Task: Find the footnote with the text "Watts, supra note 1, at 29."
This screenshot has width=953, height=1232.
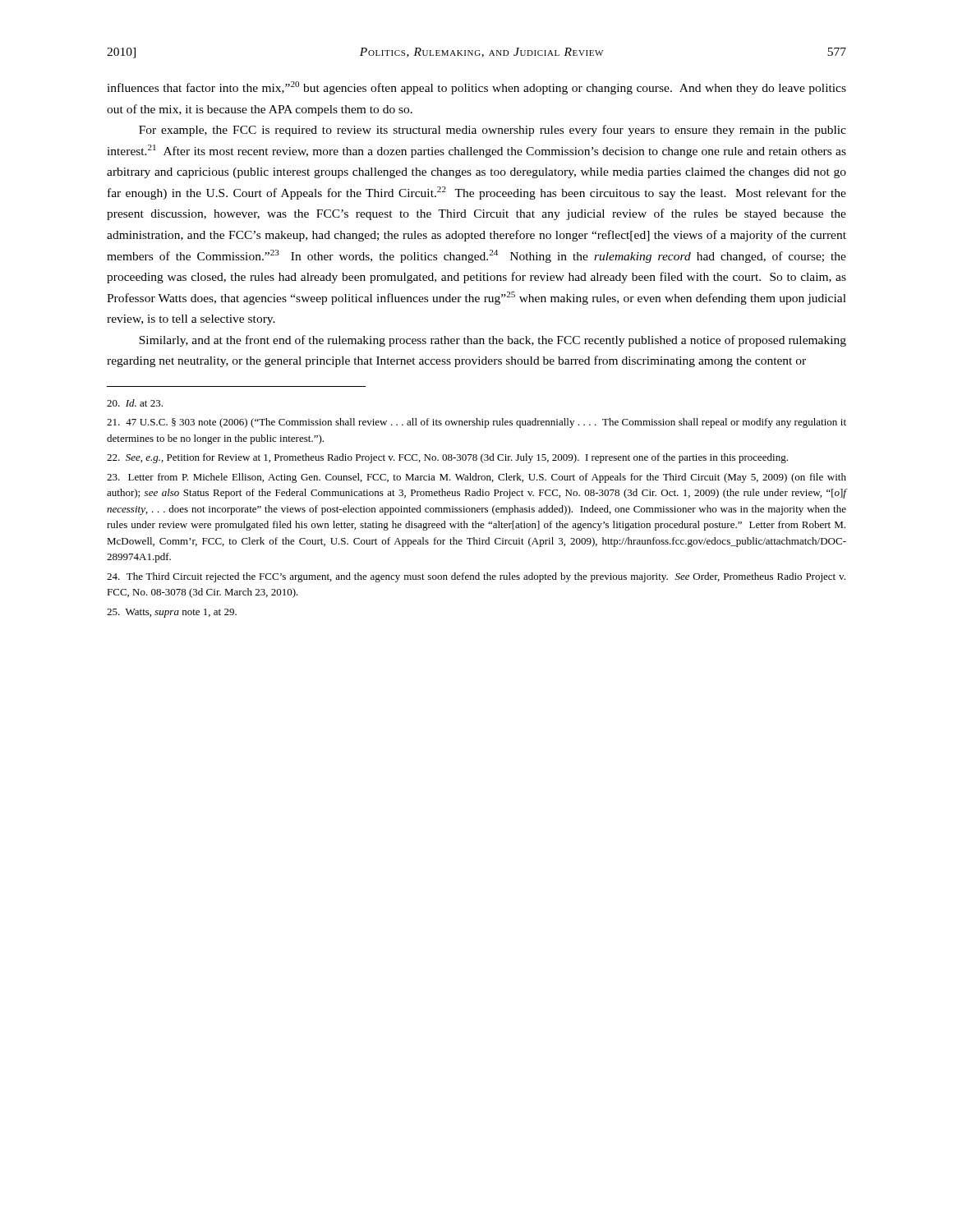Action: coord(172,611)
